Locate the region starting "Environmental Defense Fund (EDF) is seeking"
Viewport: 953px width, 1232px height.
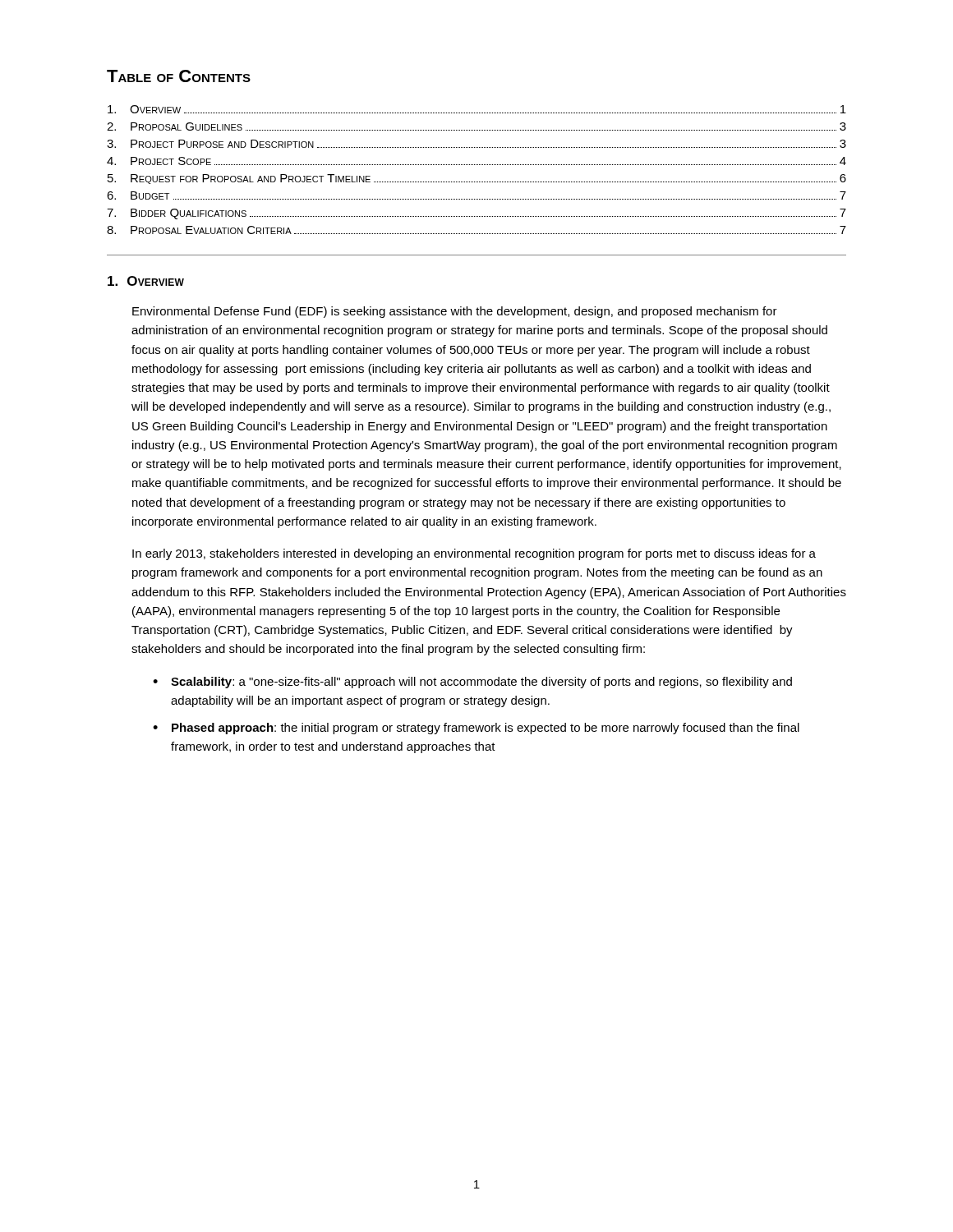coord(487,416)
